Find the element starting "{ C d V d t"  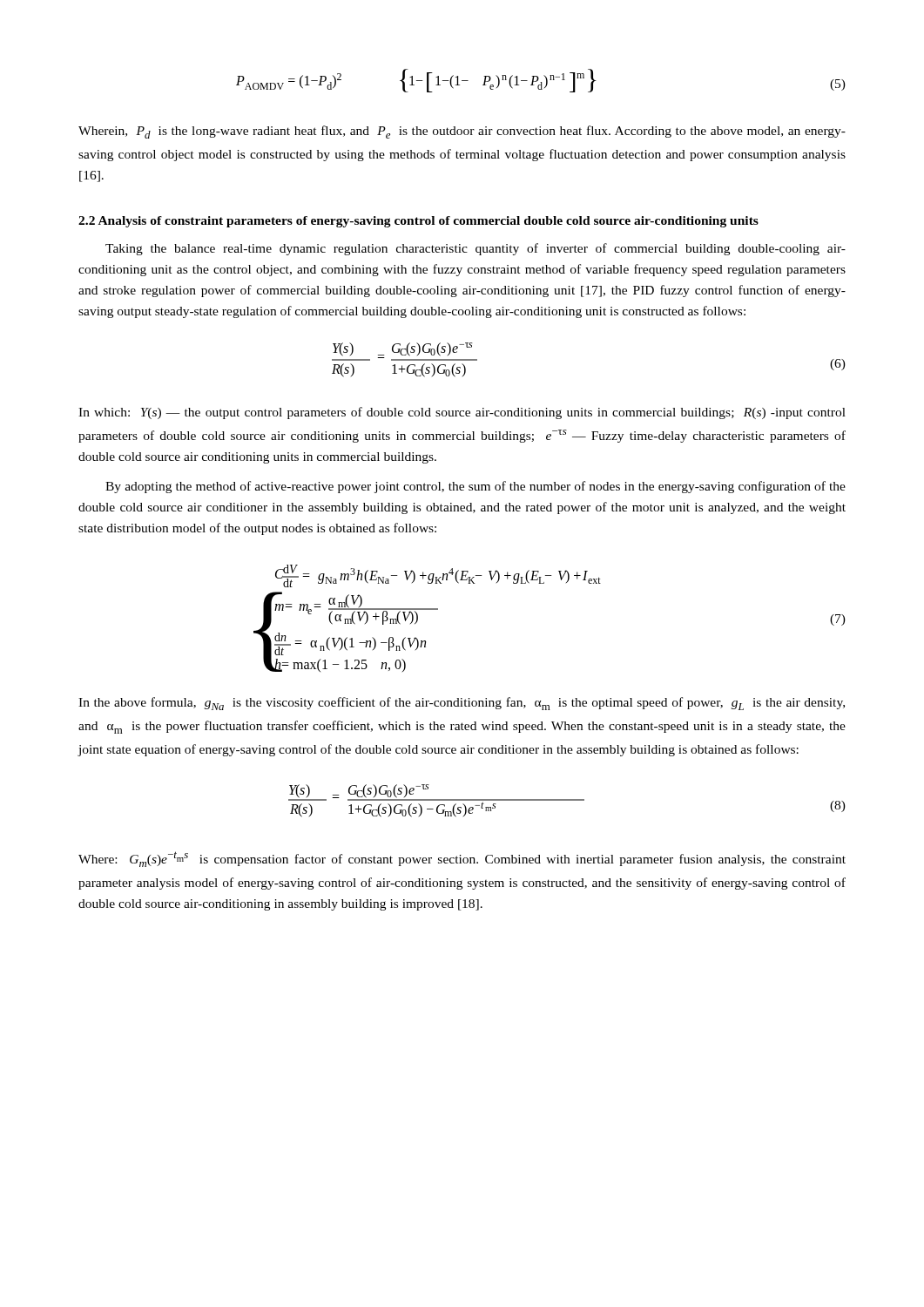click(x=438, y=576)
